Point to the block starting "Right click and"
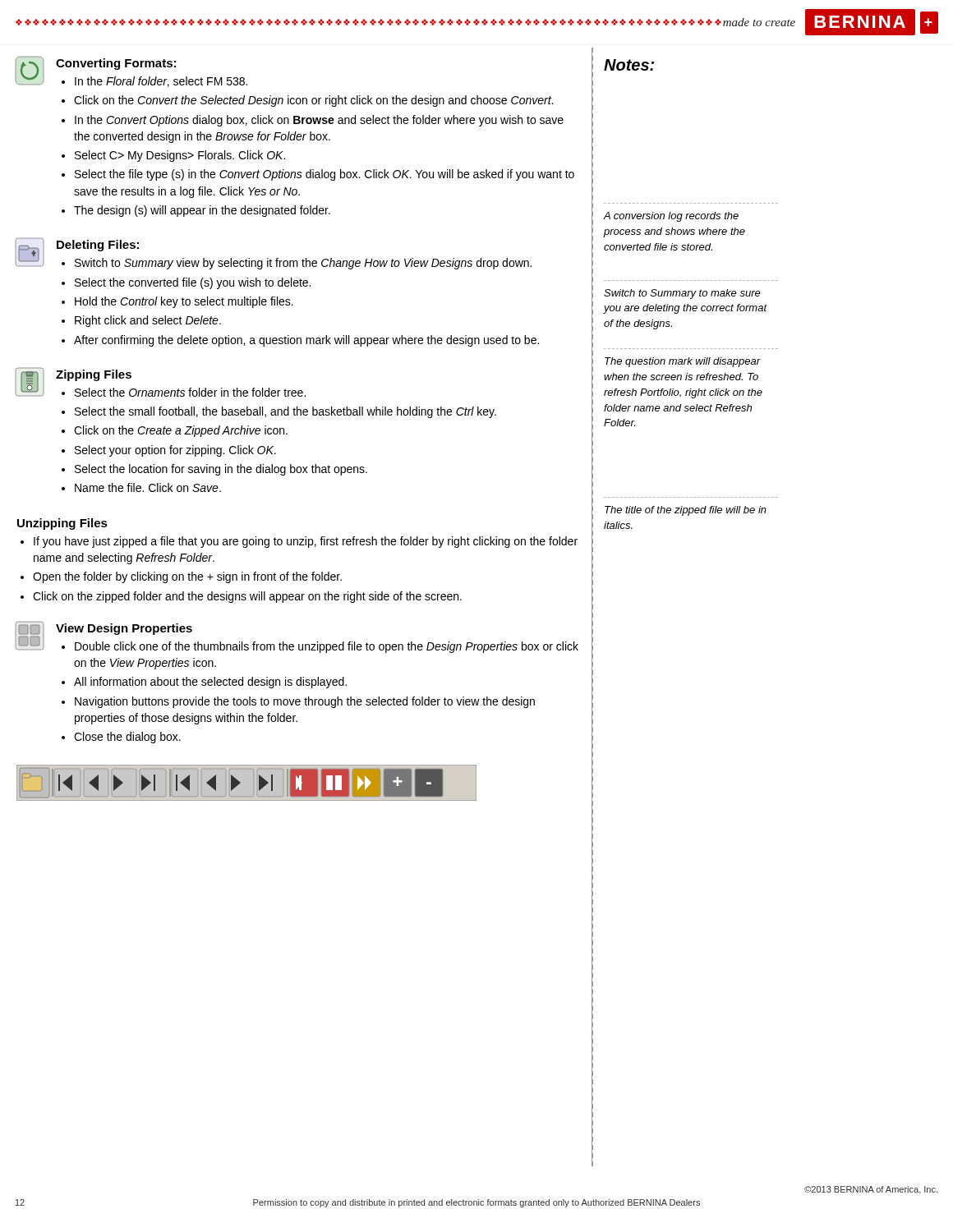953x1232 pixels. click(148, 321)
